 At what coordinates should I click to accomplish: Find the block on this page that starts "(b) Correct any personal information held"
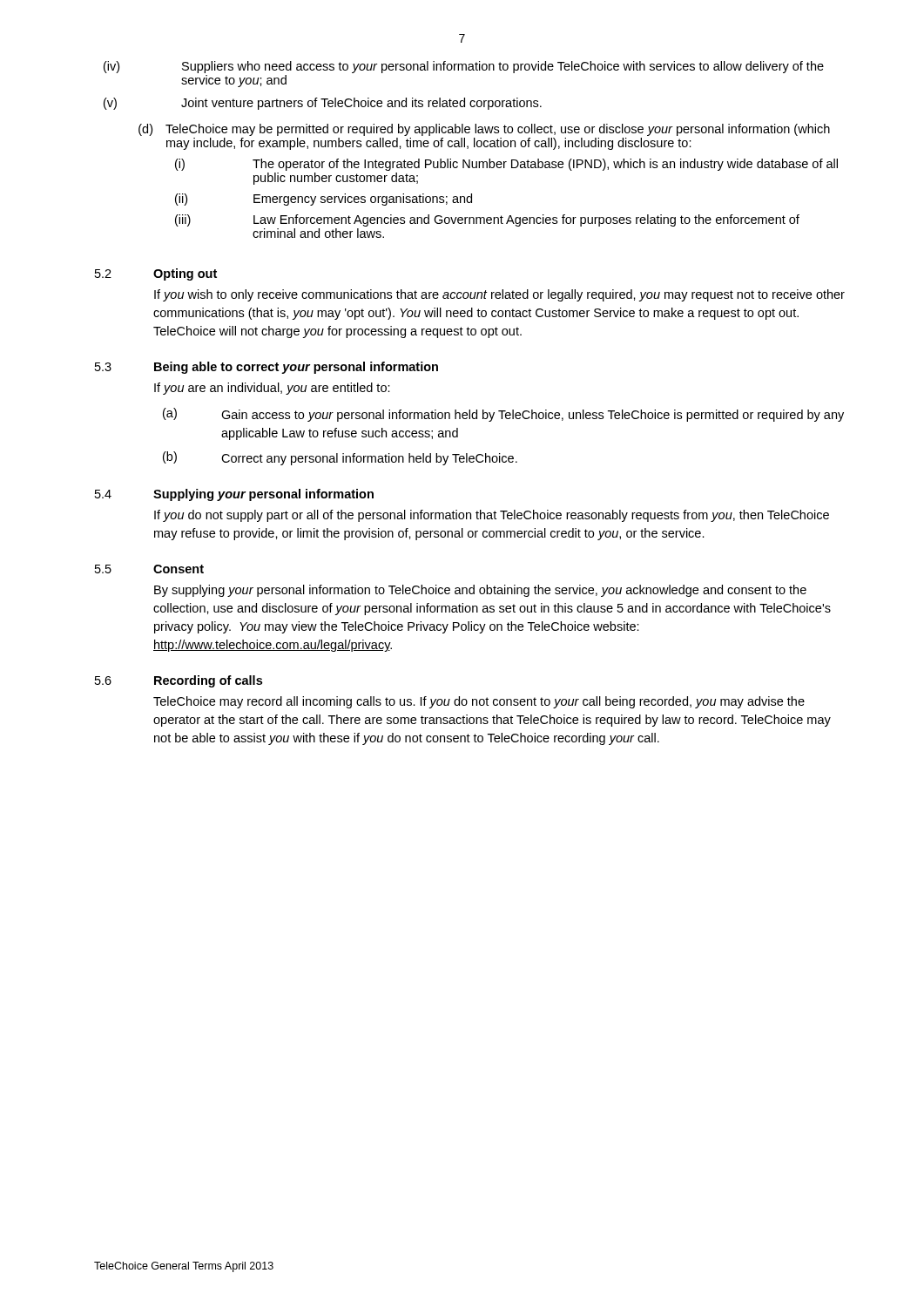[499, 459]
